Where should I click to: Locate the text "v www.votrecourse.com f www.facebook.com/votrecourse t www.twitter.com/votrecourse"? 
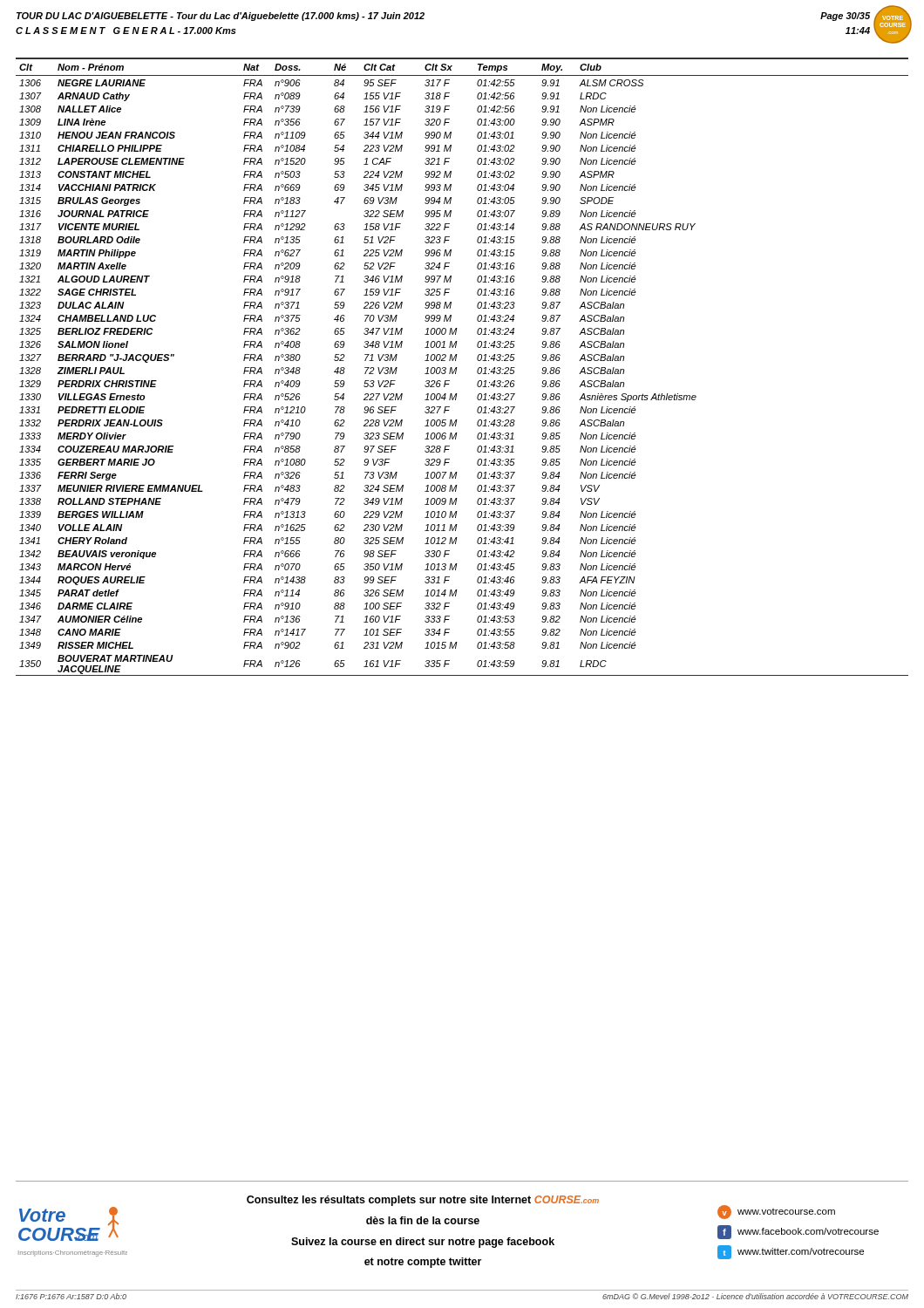812,1232
